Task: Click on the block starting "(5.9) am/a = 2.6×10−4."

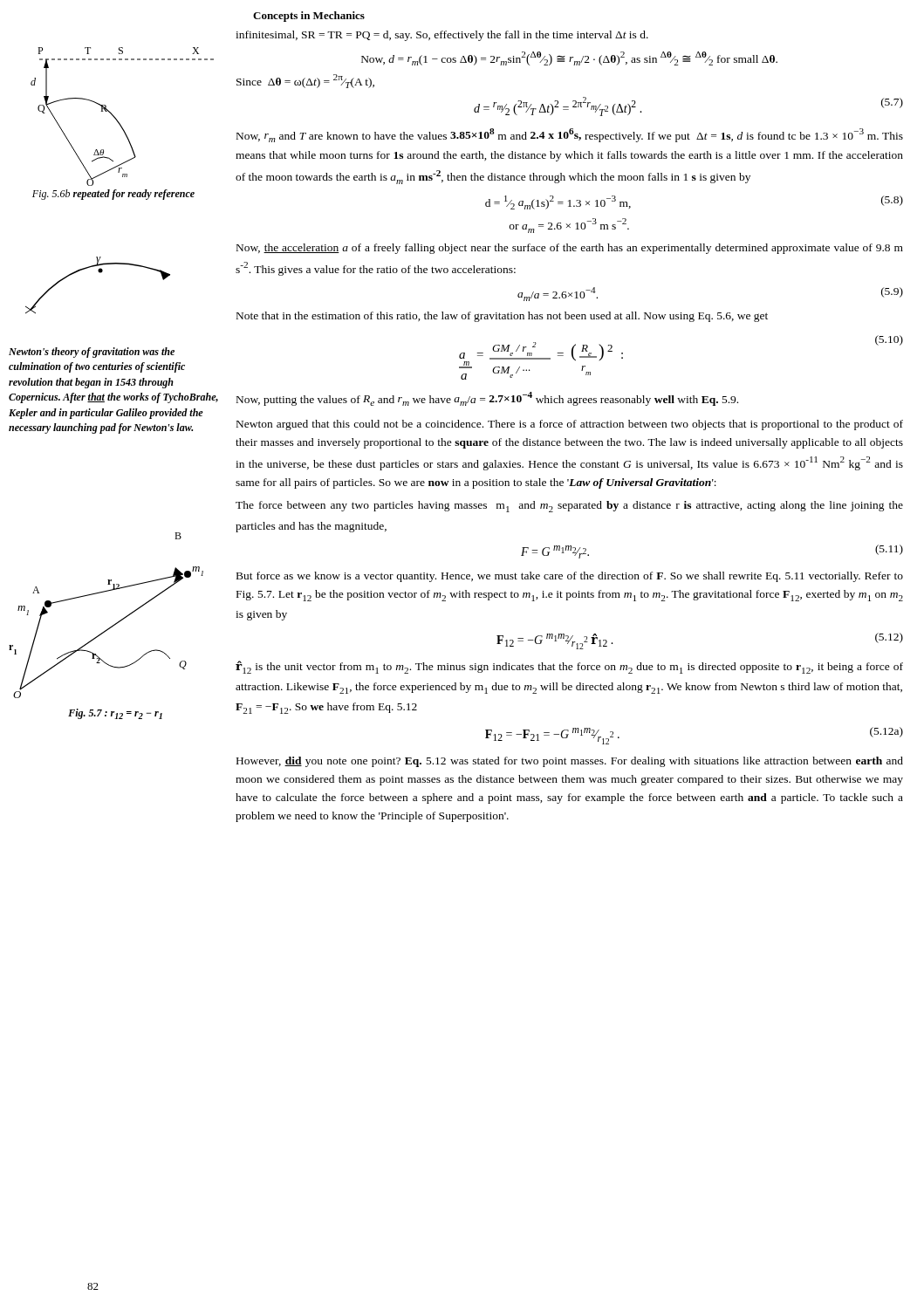Action: coord(569,293)
